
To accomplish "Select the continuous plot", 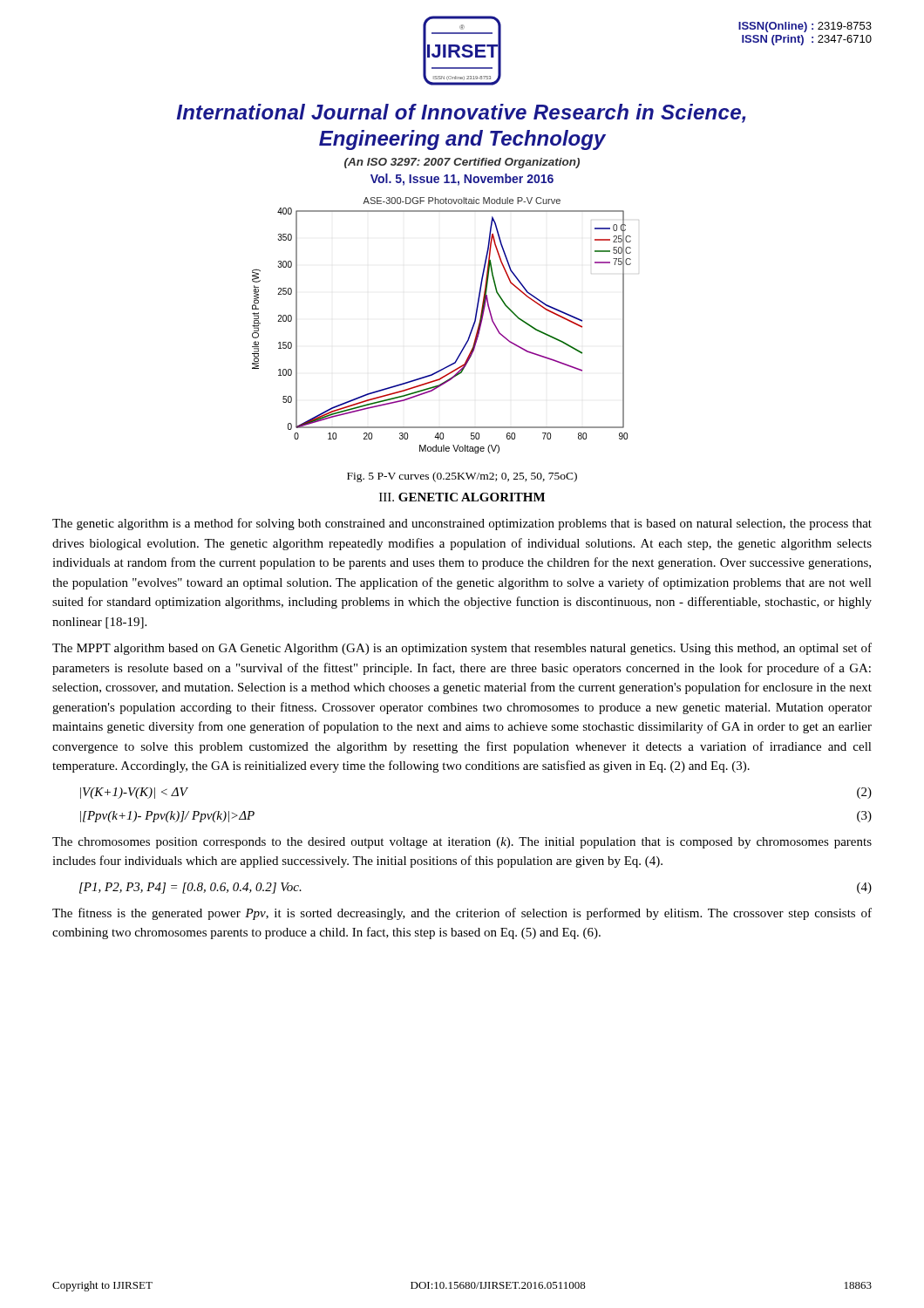I will [x=462, y=329].
